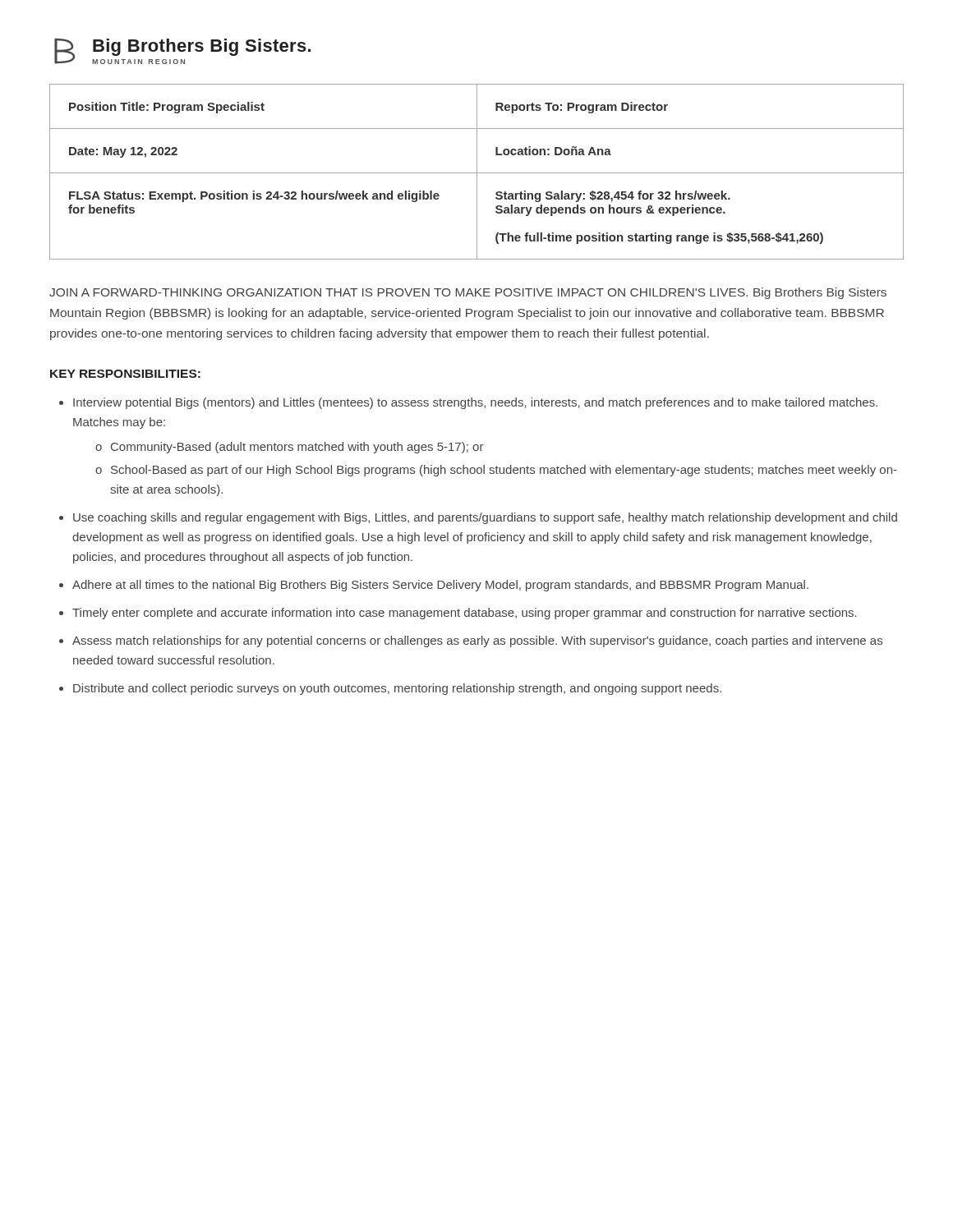Point to the text block starting "Use coaching skills and regular engagement"
This screenshot has width=953, height=1232.
click(485, 537)
